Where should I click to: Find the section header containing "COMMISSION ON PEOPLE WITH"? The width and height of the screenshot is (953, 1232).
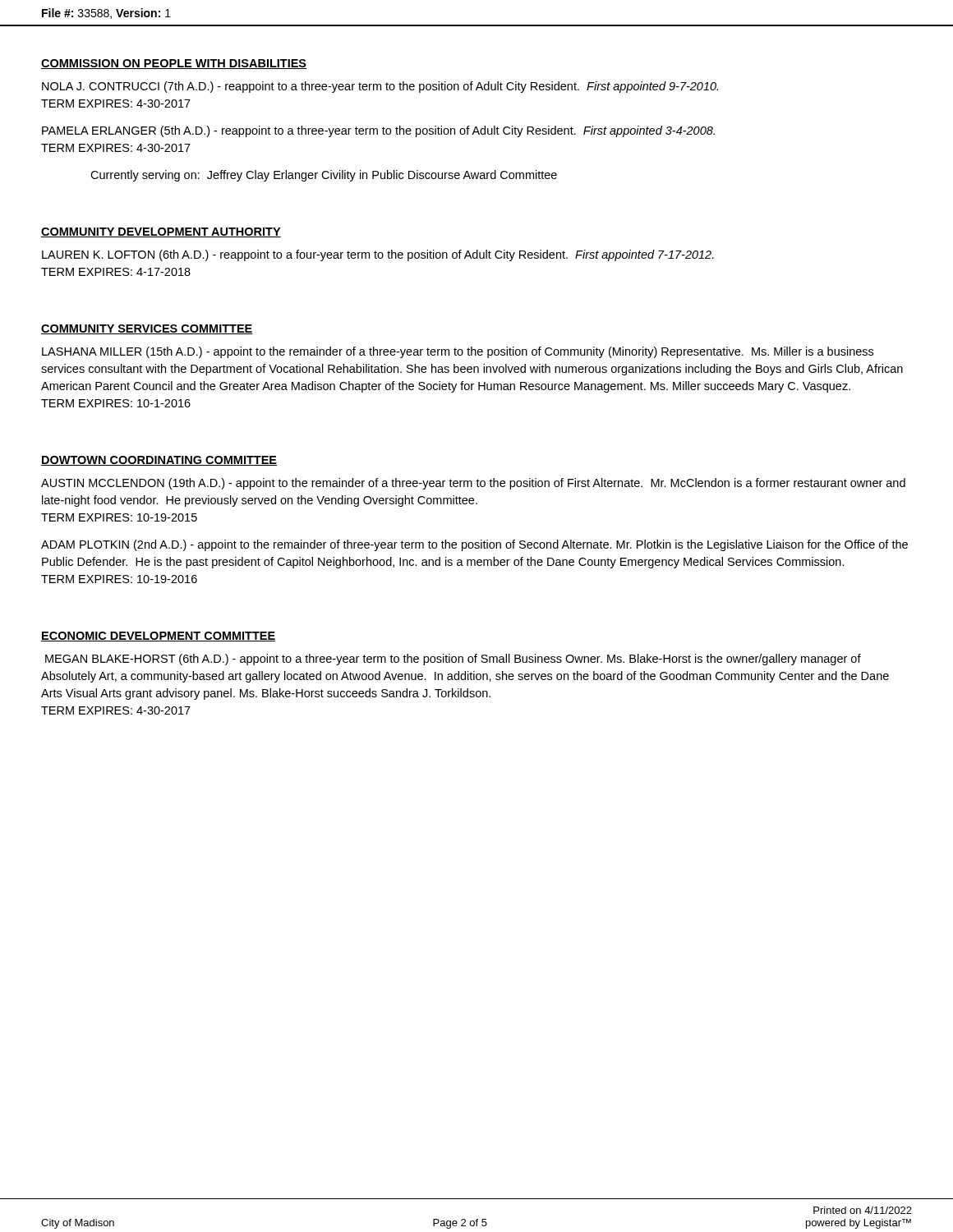tap(174, 63)
